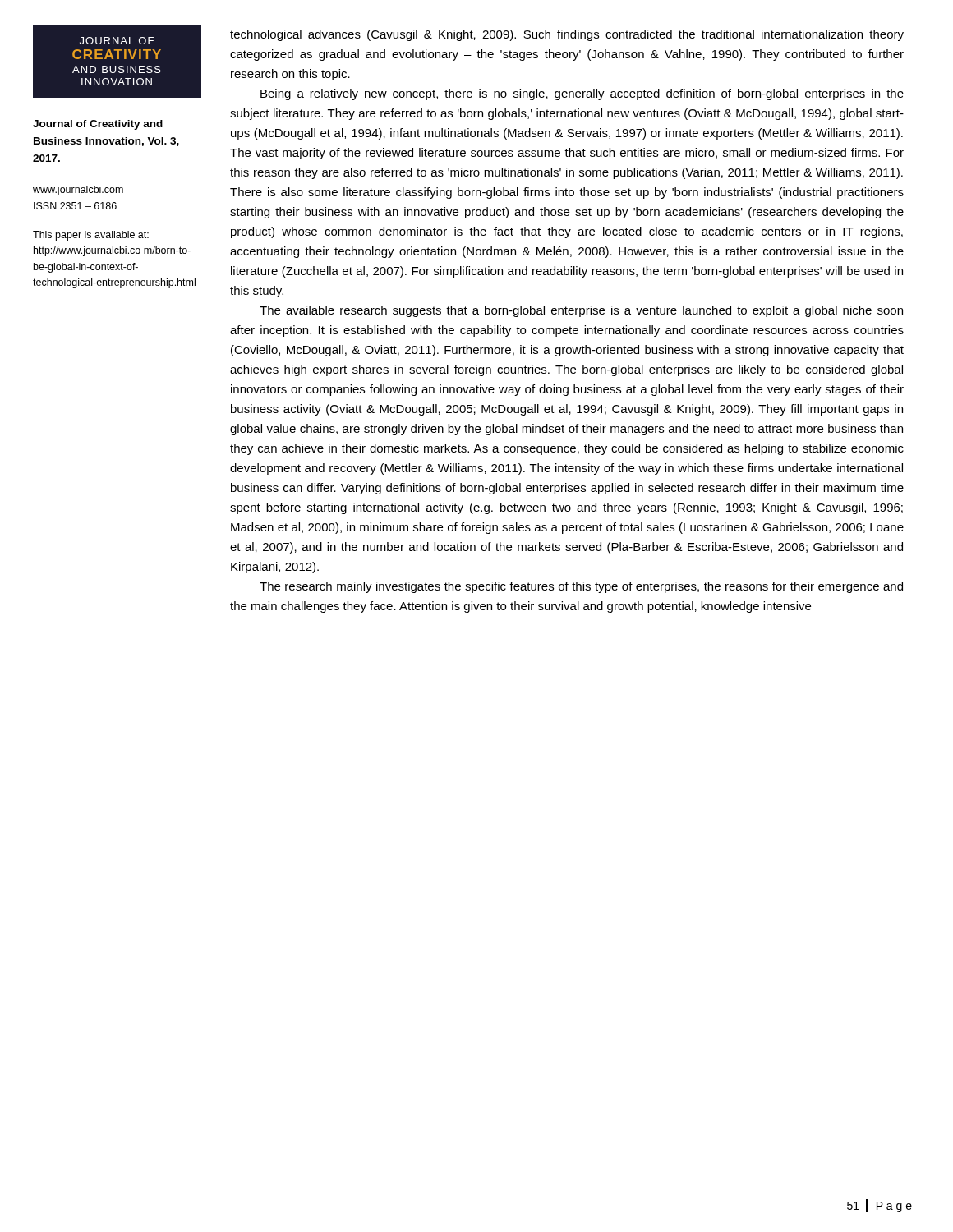This screenshot has height=1232, width=953.
Task: Locate the logo
Action: [117, 61]
